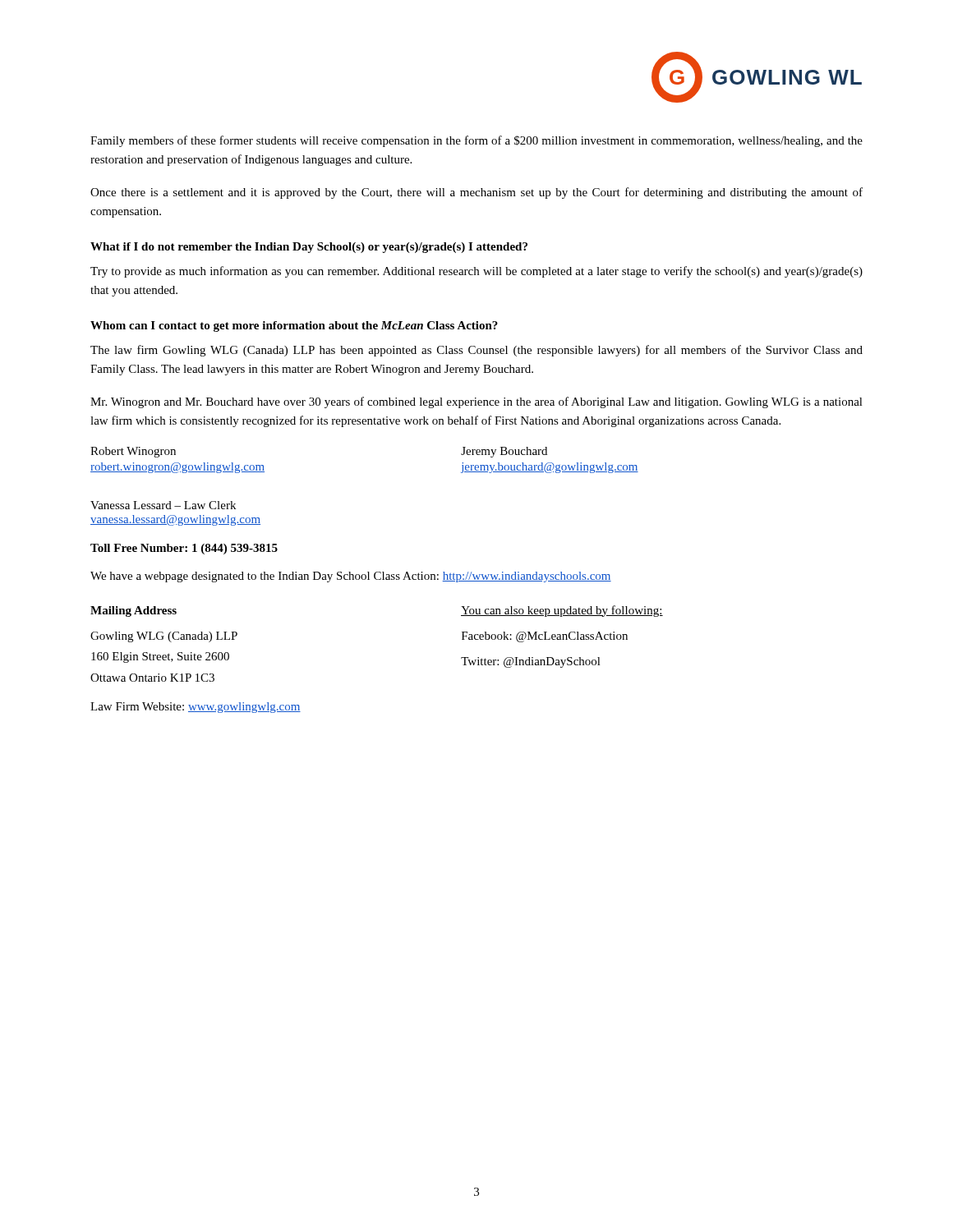The width and height of the screenshot is (953, 1232).
Task: Find the text block starting "Mr. Winogron and Mr. Bouchard"
Action: (x=476, y=411)
